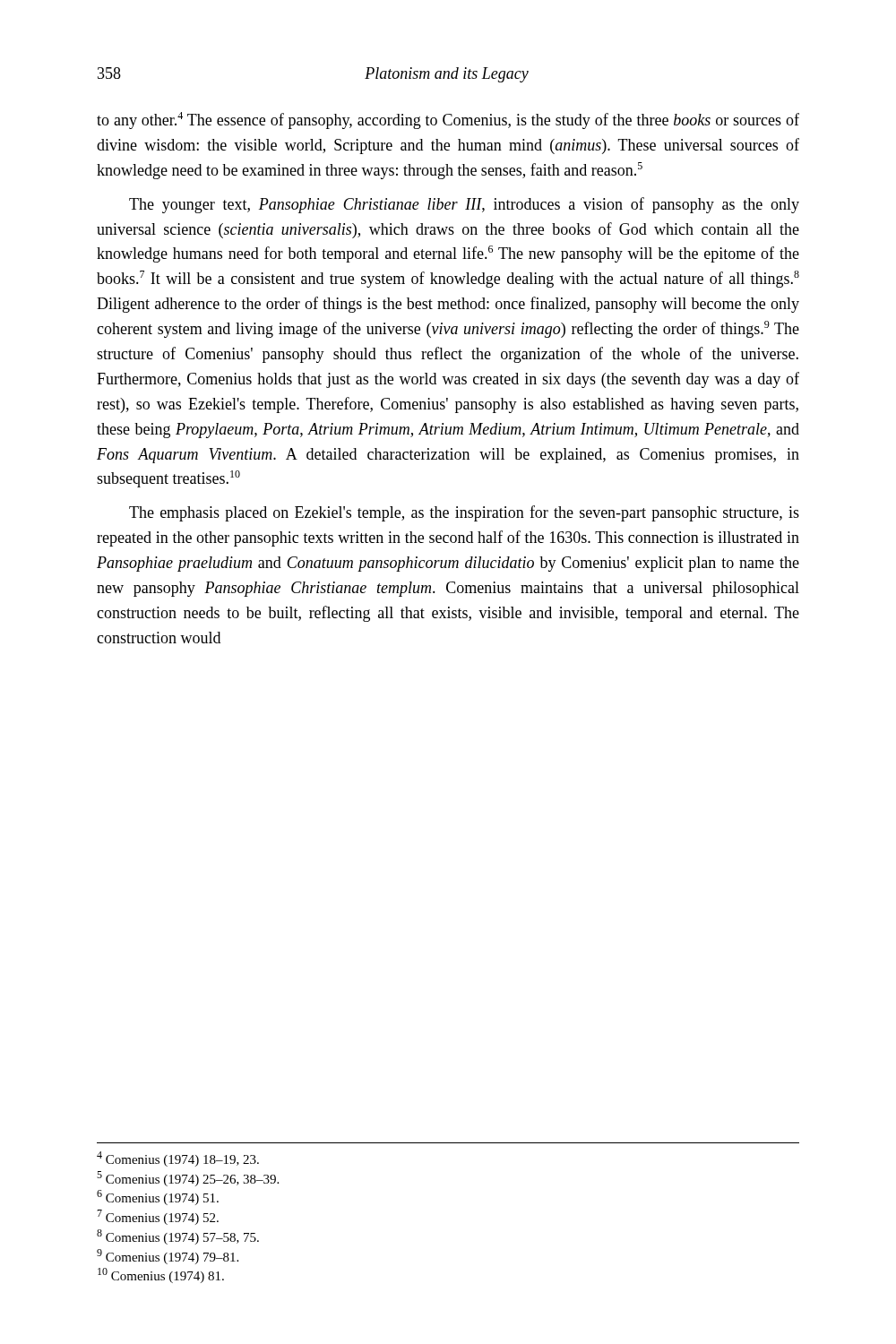
Task: Select the region starting "5 Comenius (1974) 25–26, 38–39."
Action: [x=188, y=1178]
